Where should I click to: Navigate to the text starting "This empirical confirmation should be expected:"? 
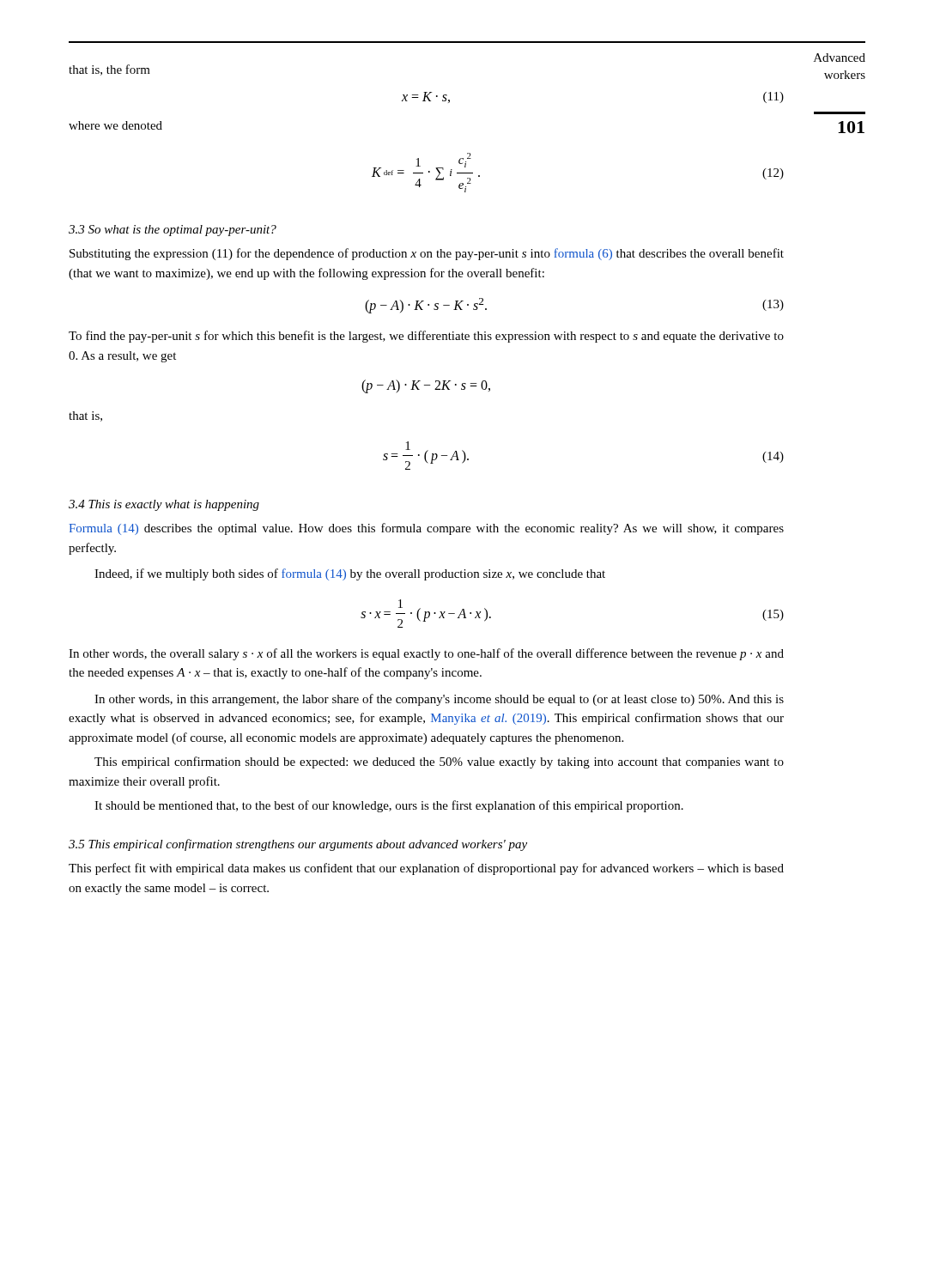[x=426, y=772]
